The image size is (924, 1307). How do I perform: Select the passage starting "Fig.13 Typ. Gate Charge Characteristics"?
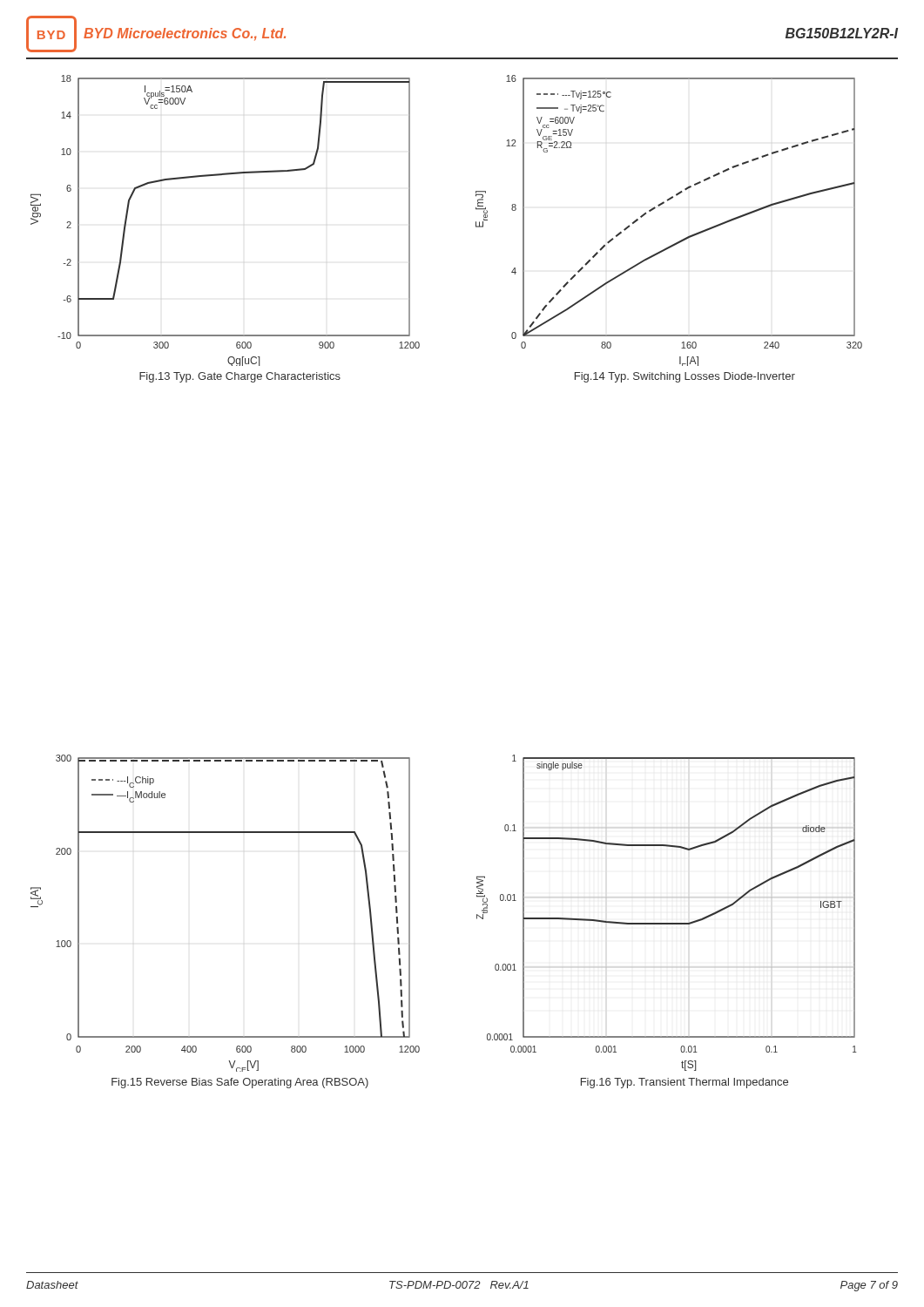pyautogui.click(x=240, y=376)
